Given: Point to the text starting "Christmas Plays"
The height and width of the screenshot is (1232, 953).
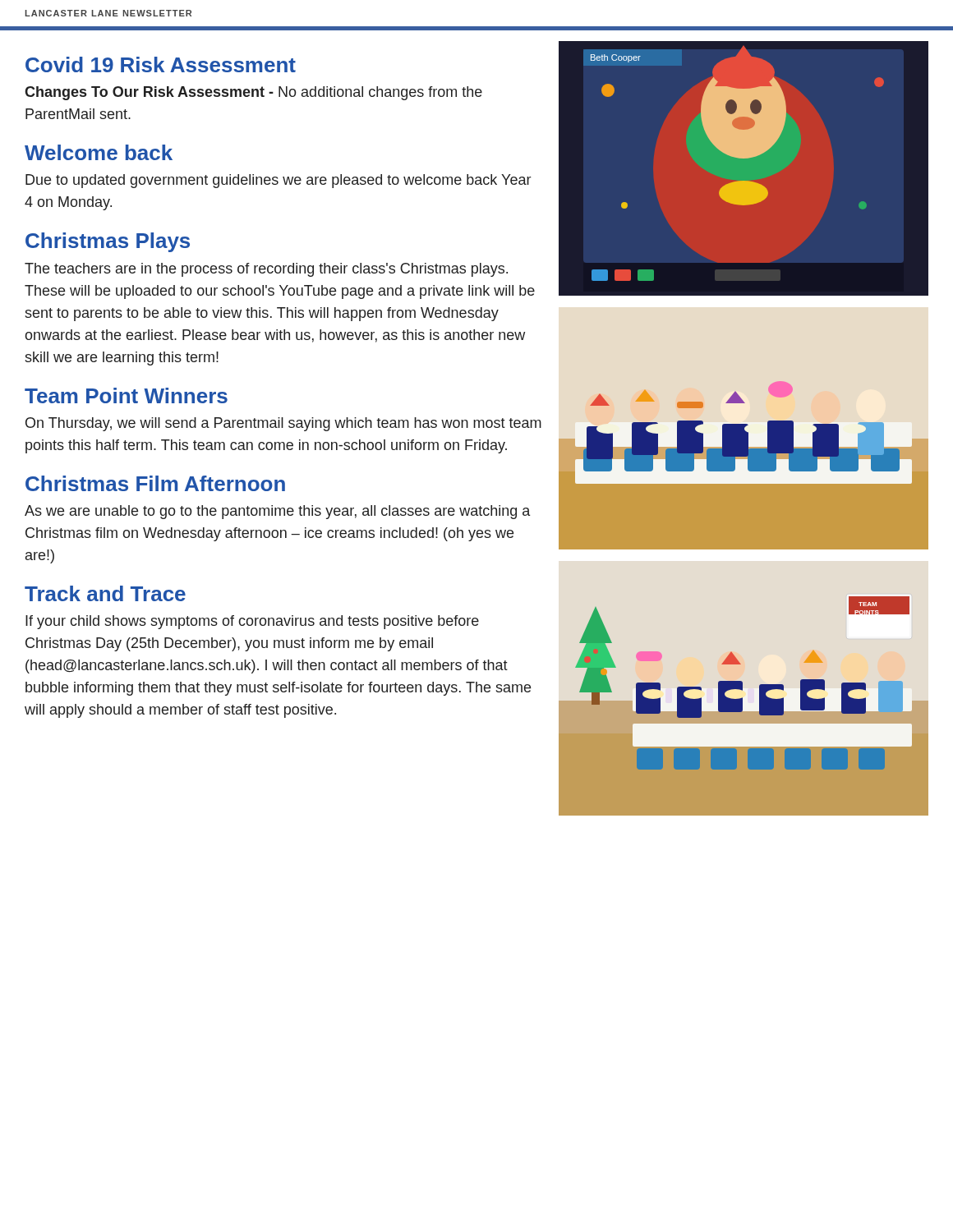Looking at the screenshot, I should 108,241.
